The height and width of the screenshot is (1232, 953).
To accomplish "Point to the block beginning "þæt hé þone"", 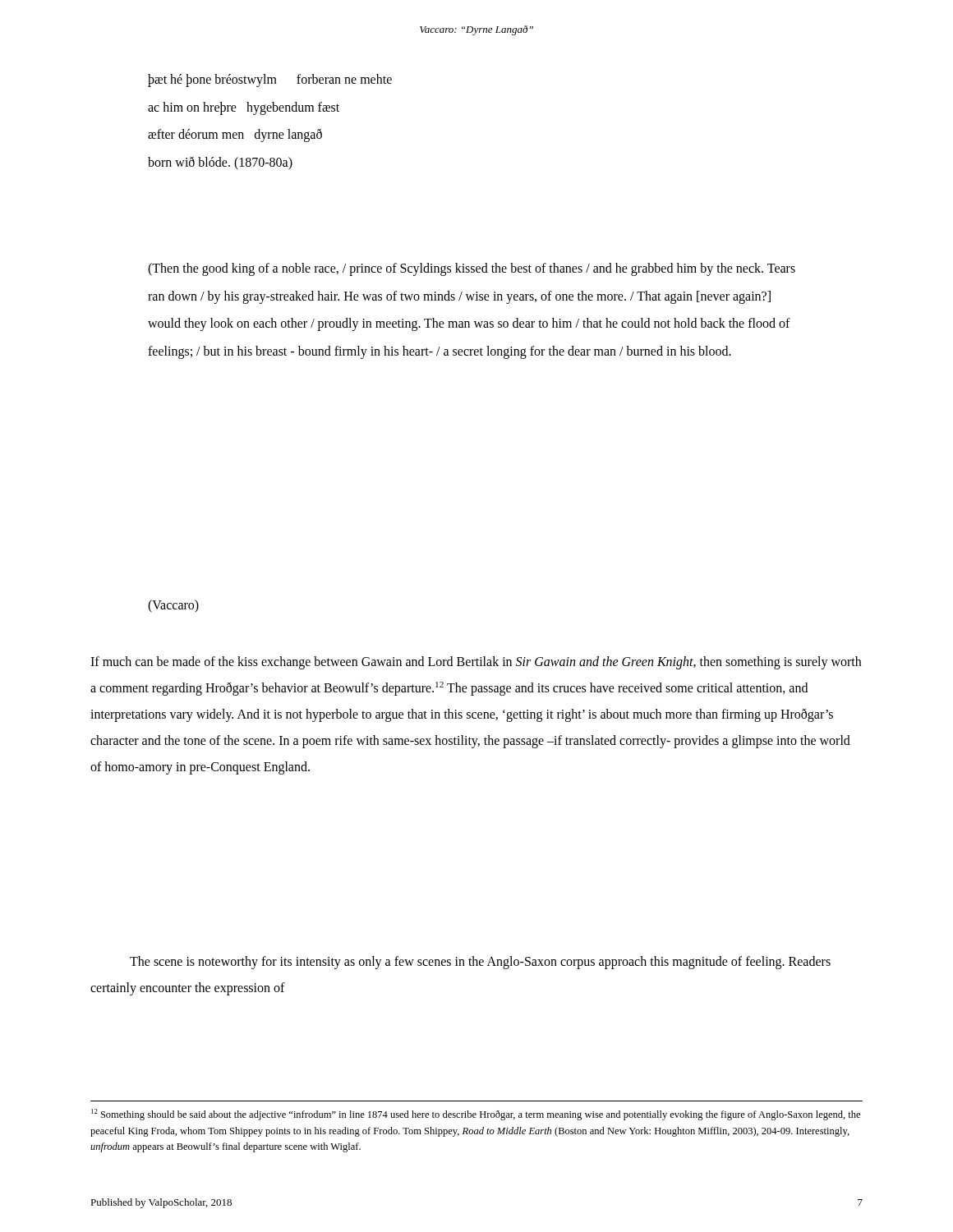I will click(270, 80).
